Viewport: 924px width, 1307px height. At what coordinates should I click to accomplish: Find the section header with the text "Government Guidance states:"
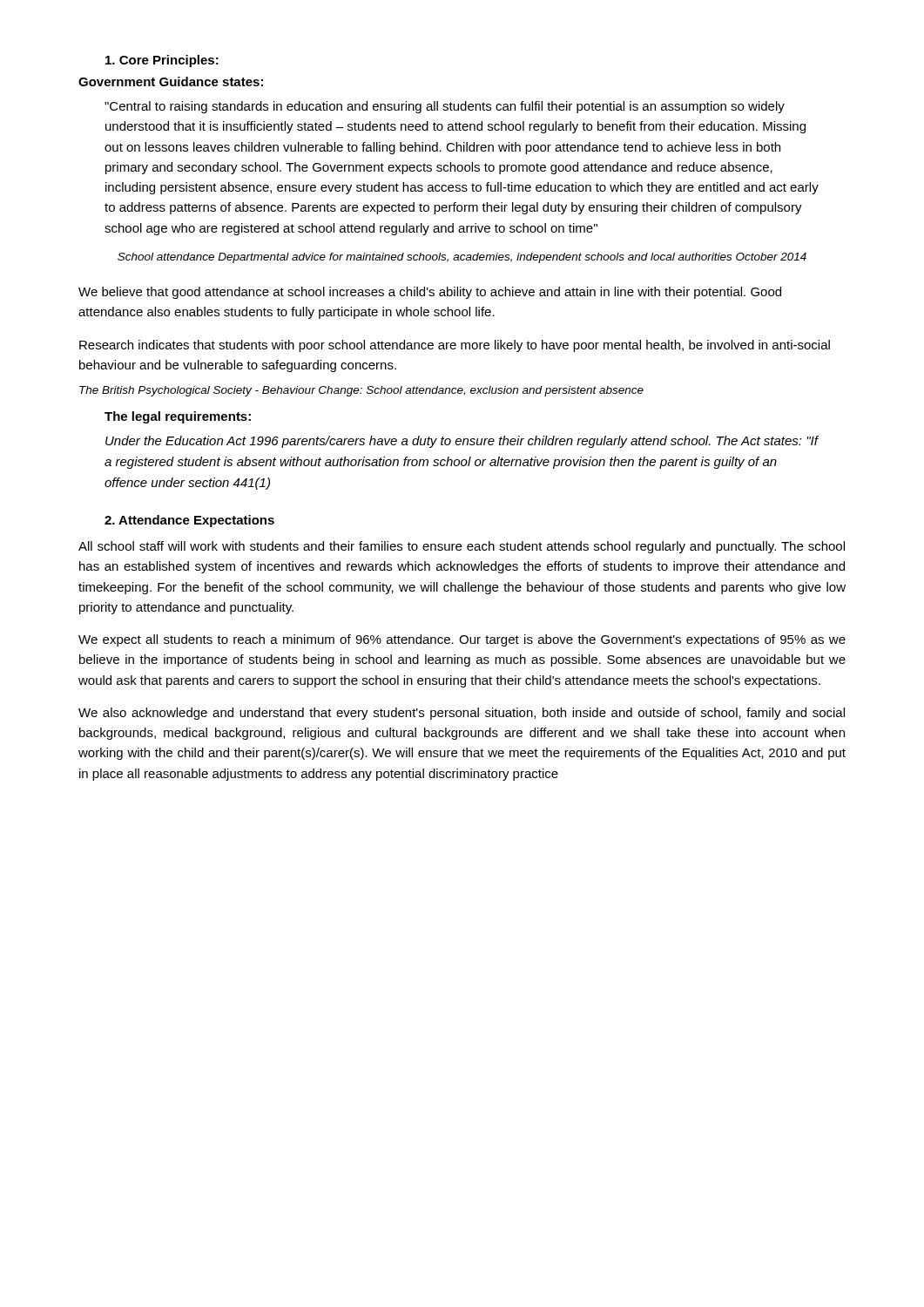(x=171, y=81)
